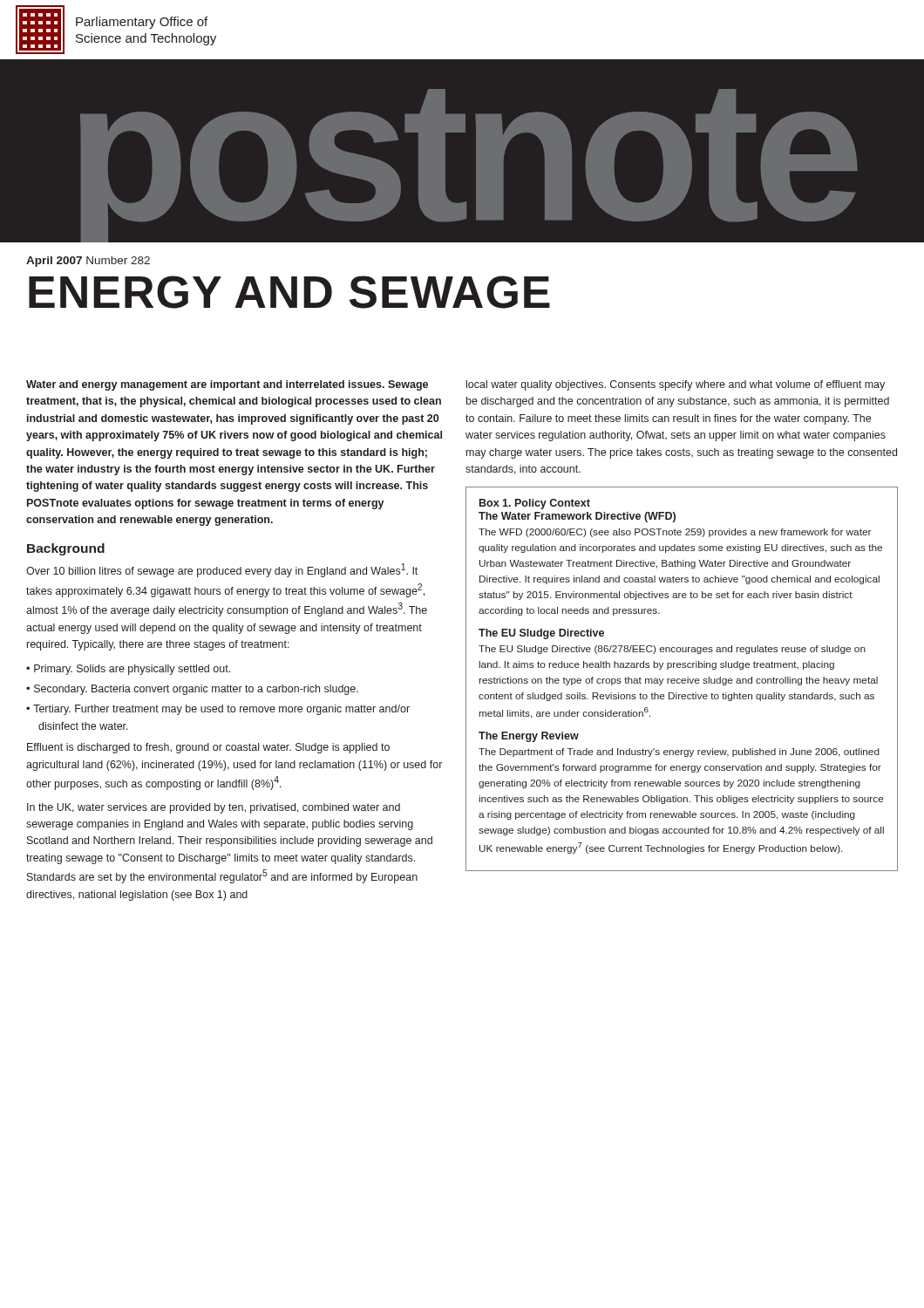924x1308 pixels.
Task: Locate the element starting "Water and energy management are important"
Action: (x=234, y=452)
